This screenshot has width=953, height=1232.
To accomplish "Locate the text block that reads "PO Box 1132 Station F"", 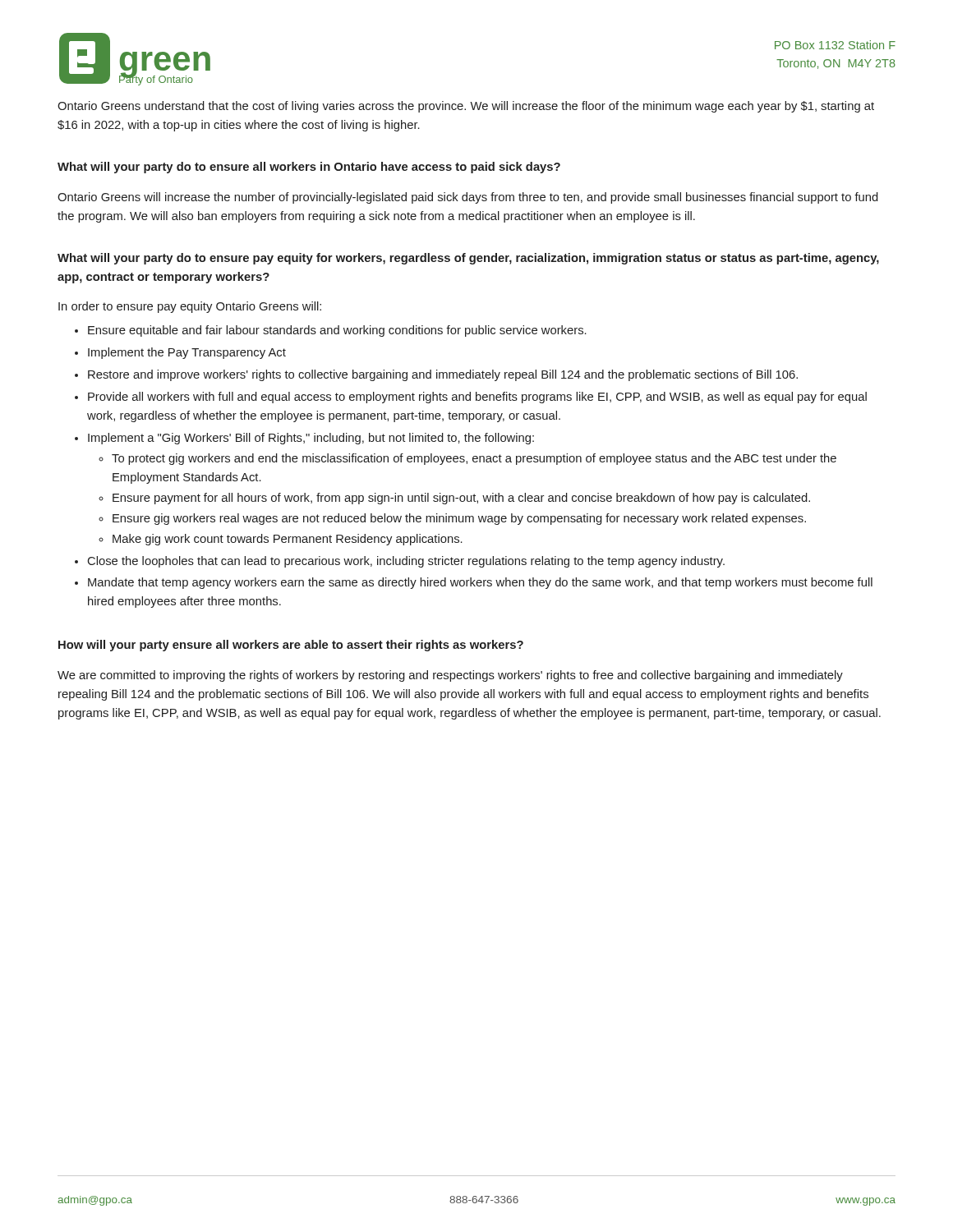I will pyautogui.click(x=835, y=54).
